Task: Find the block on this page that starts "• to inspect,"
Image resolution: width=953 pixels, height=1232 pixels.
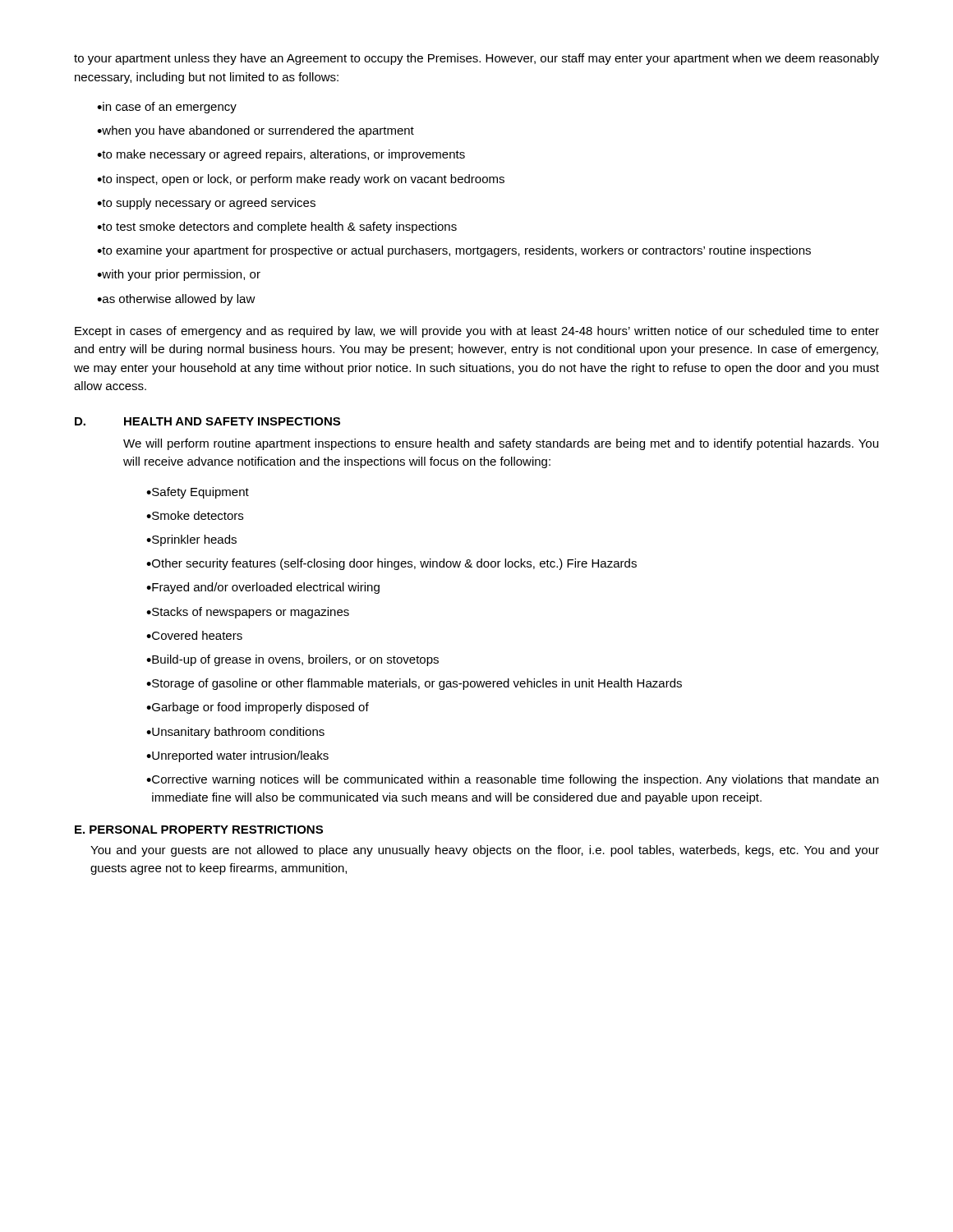Action: [476, 180]
